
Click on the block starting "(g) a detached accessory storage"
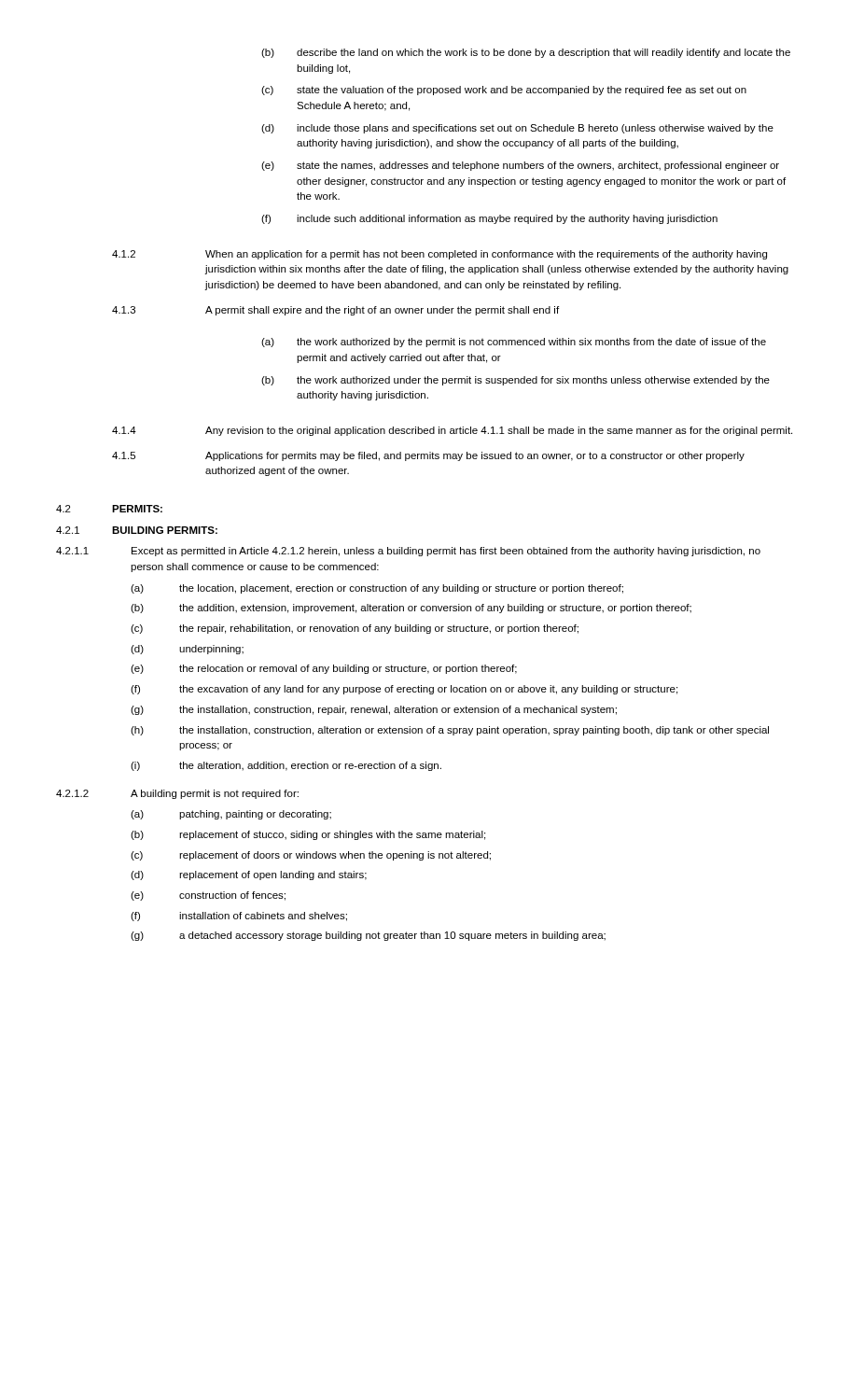[368, 936]
